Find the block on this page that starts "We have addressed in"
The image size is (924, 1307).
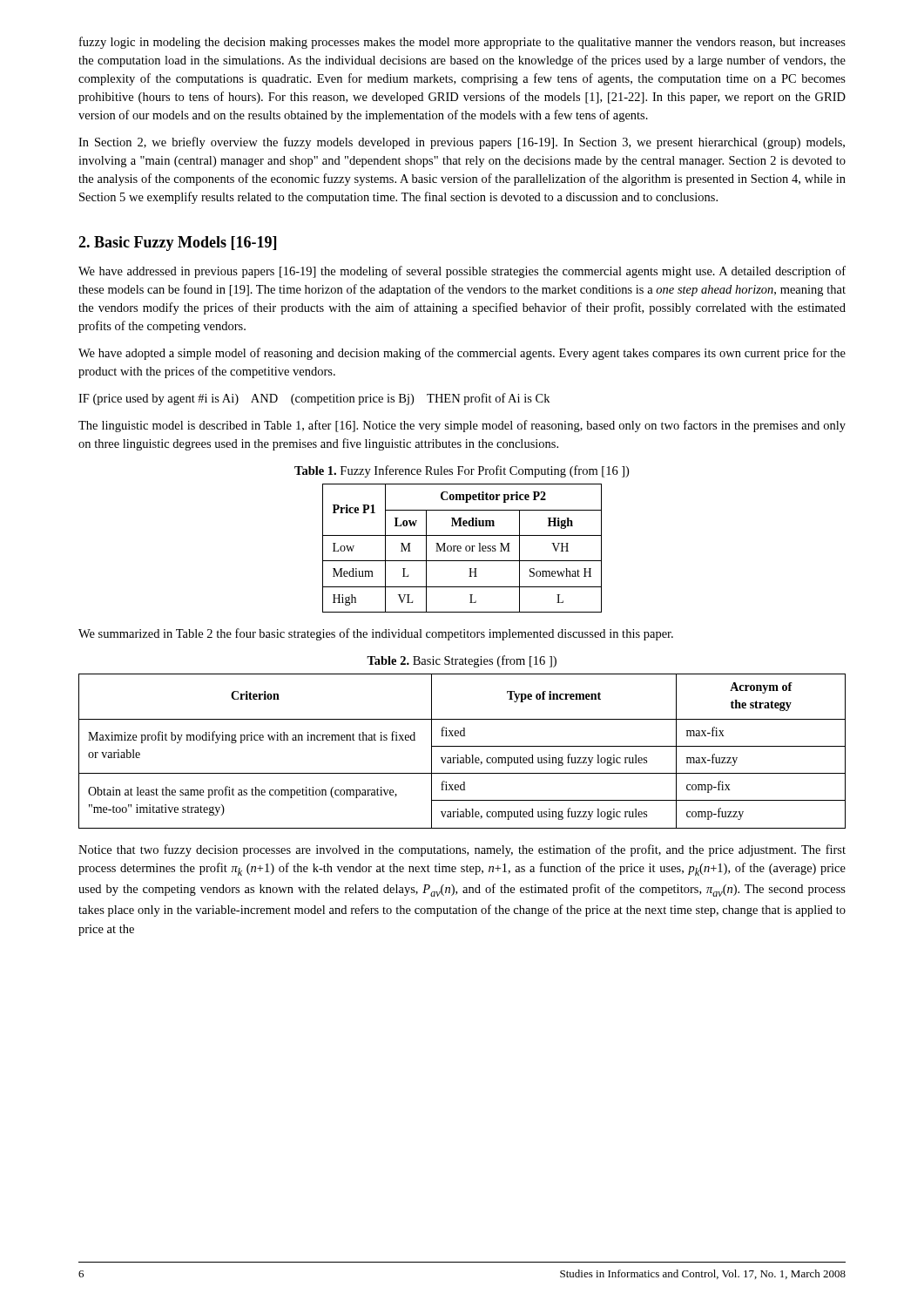click(x=462, y=299)
